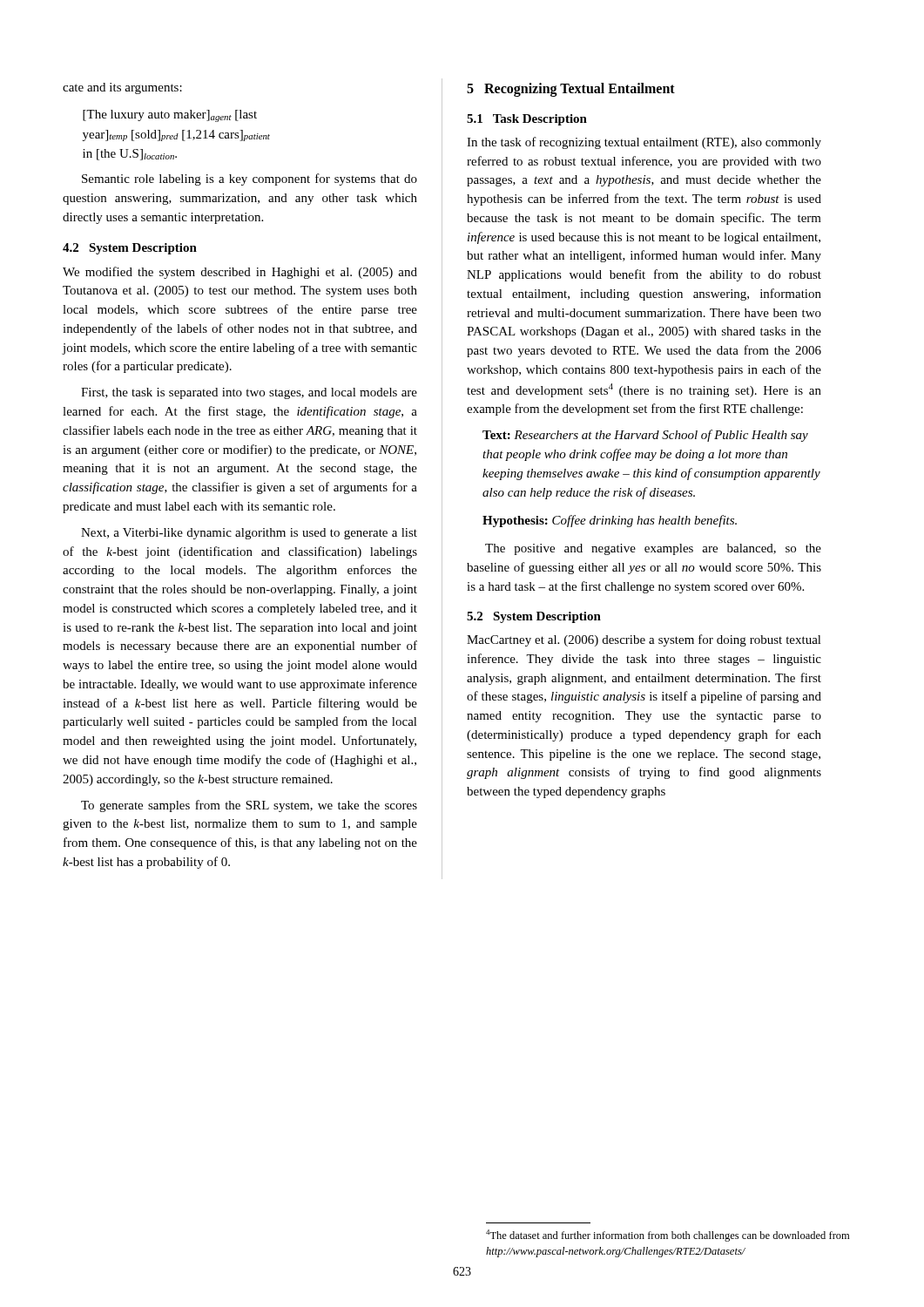Locate the text "Hypothesis: Coffee drinking has health benefits."
The image size is (924, 1307).
tap(652, 521)
